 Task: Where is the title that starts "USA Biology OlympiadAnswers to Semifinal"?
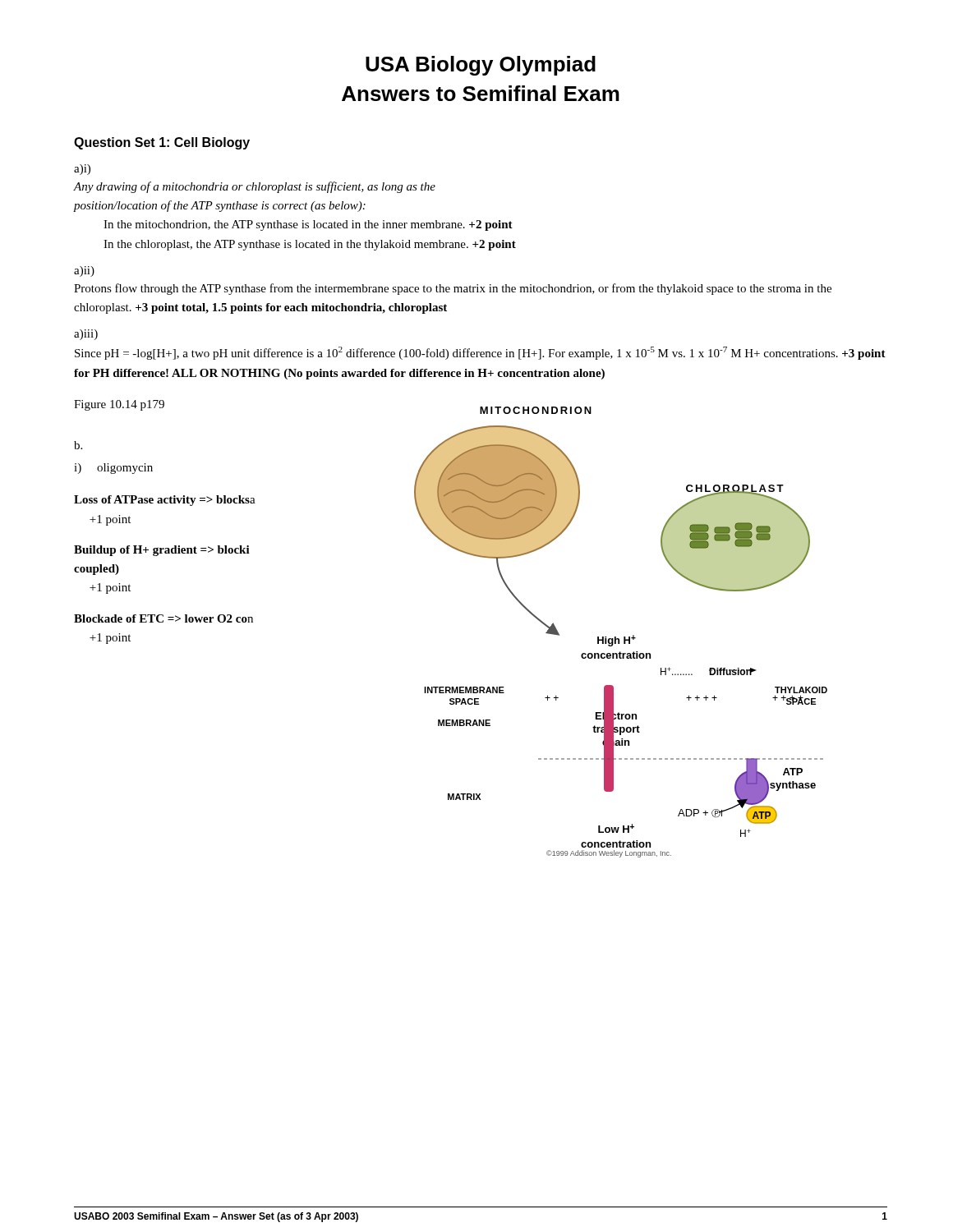coord(481,79)
